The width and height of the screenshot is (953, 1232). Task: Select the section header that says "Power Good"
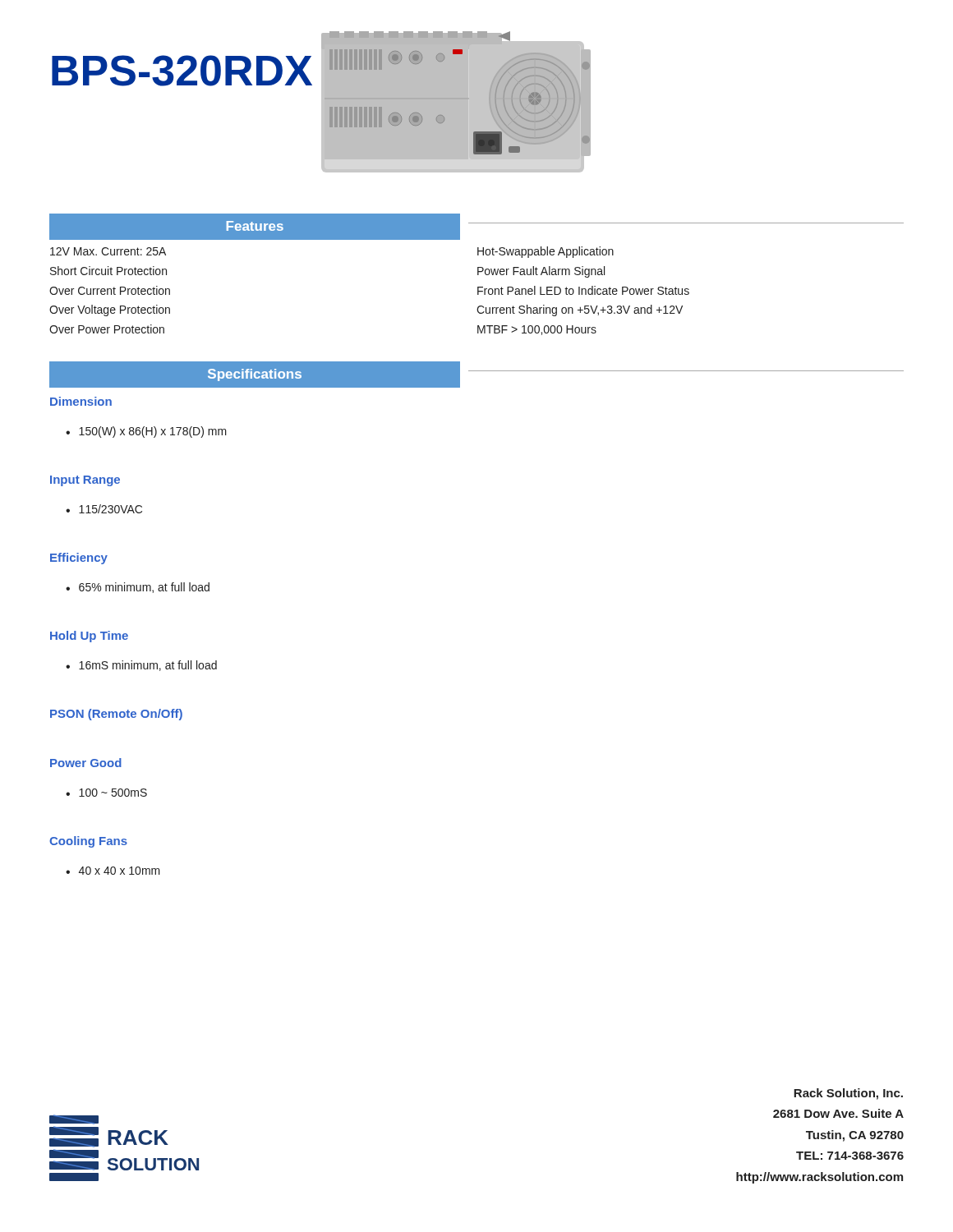point(86,763)
